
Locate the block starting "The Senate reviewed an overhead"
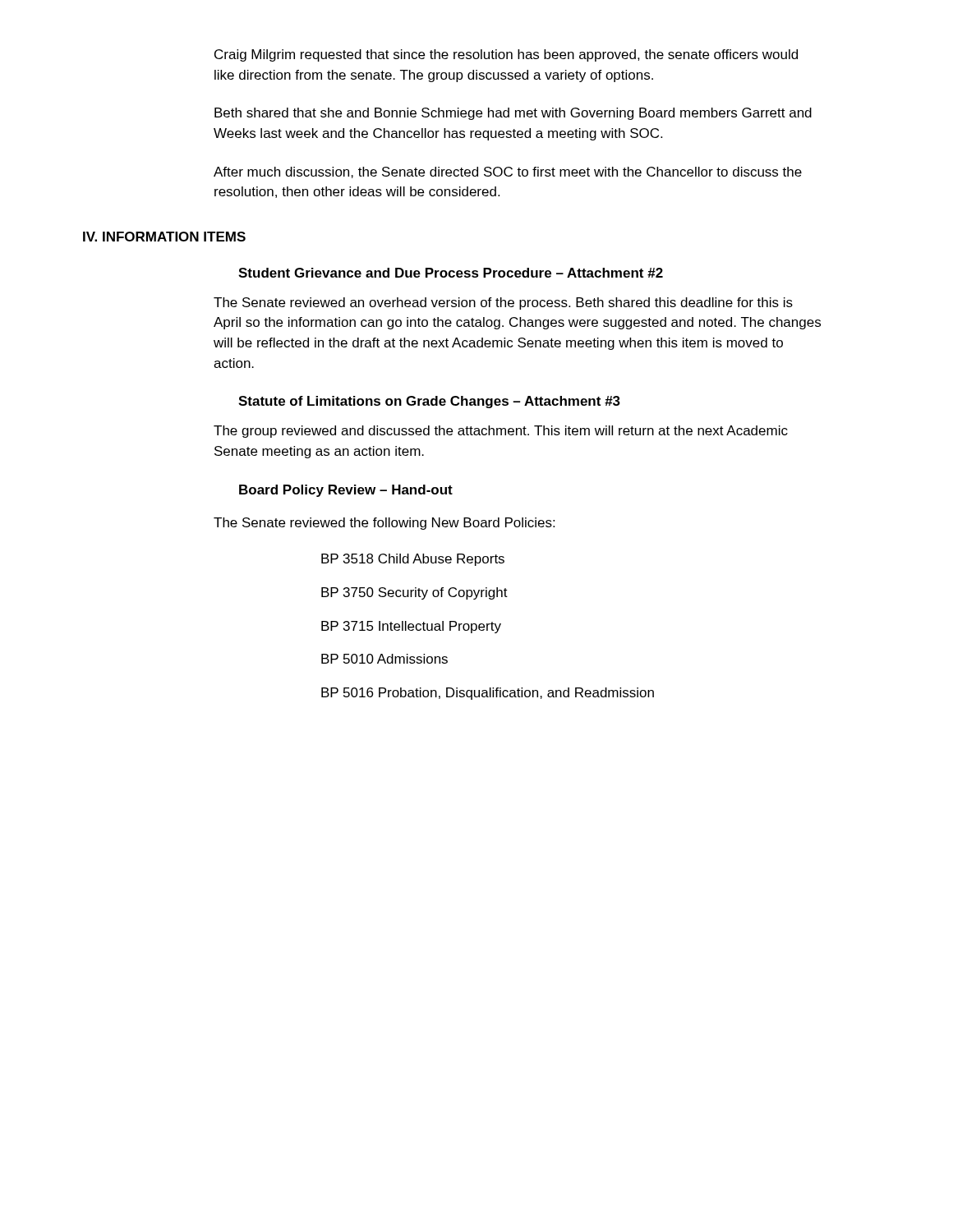[517, 333]
